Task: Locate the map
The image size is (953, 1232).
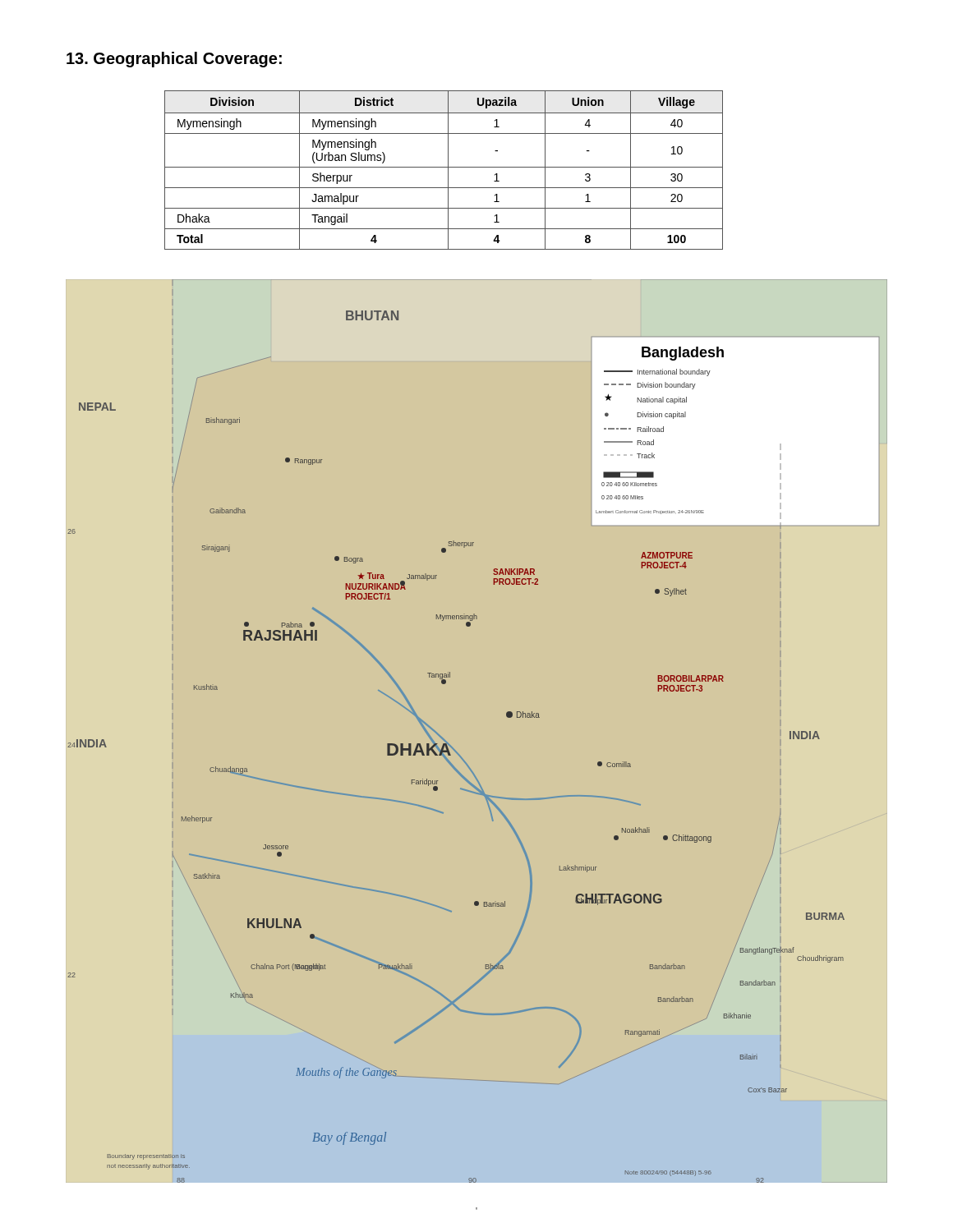Action: point(476,731)
